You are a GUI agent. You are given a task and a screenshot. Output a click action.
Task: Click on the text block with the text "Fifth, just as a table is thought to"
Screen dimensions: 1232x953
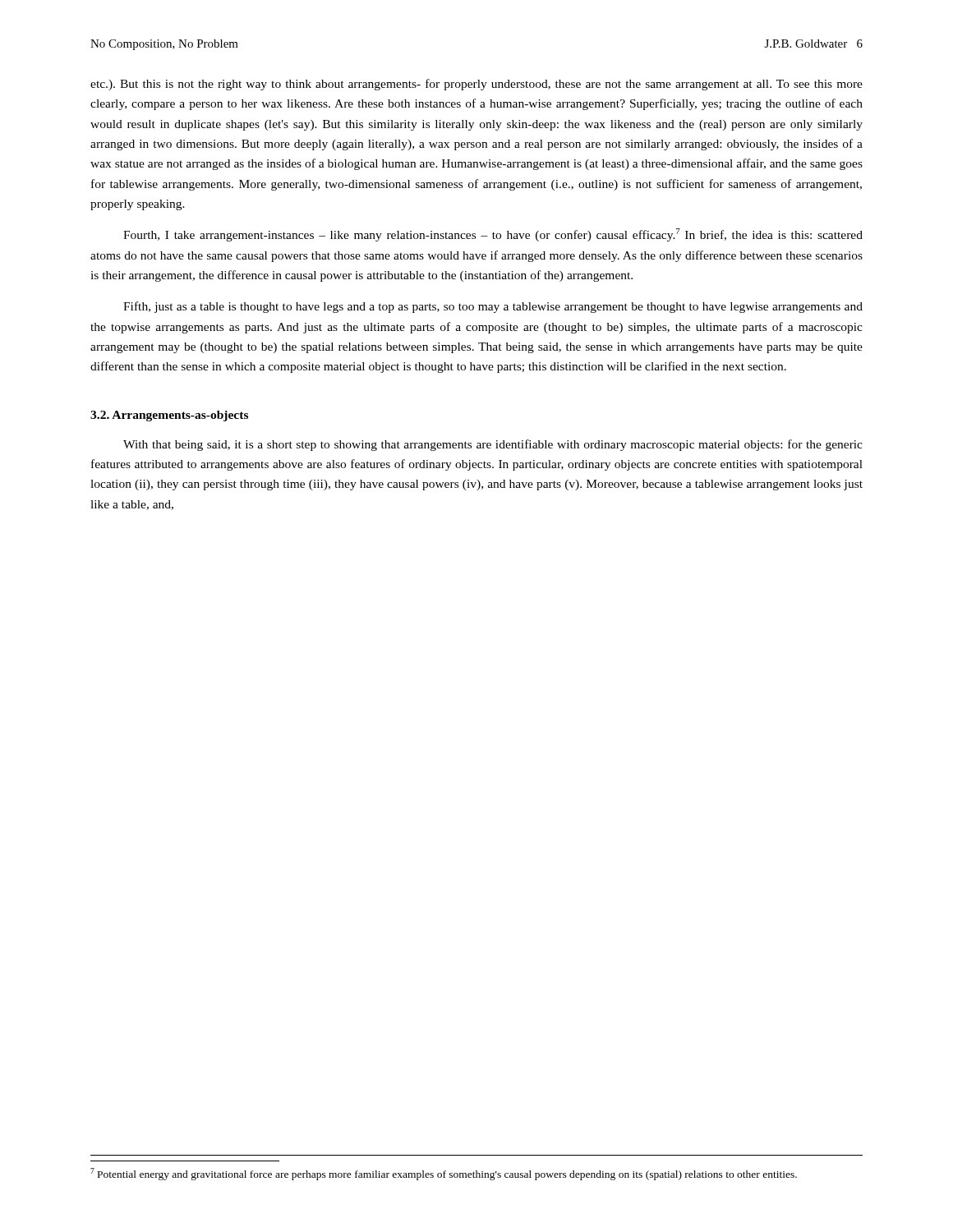tap(476, 336)
